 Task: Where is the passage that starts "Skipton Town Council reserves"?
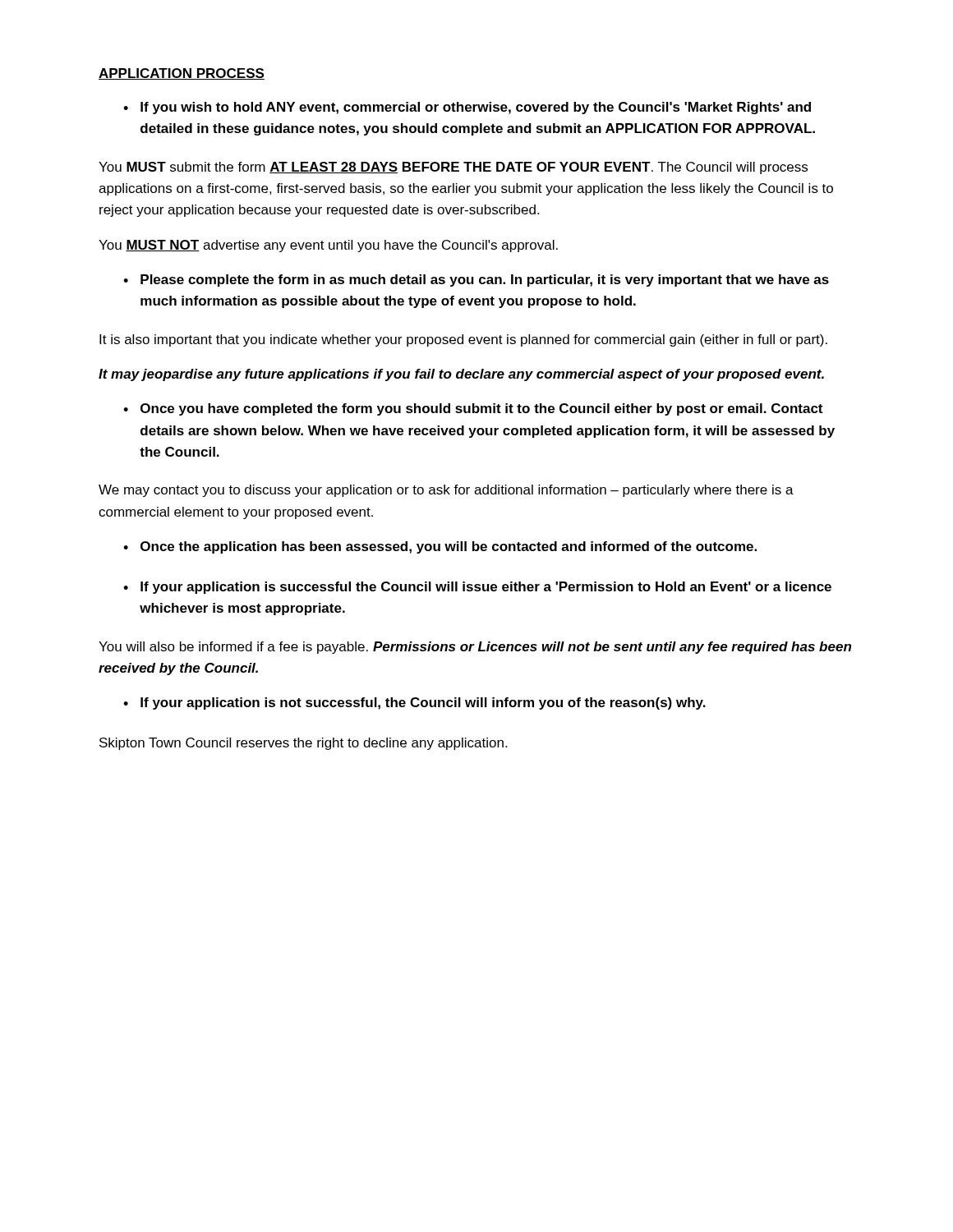(x=303, y=743)
